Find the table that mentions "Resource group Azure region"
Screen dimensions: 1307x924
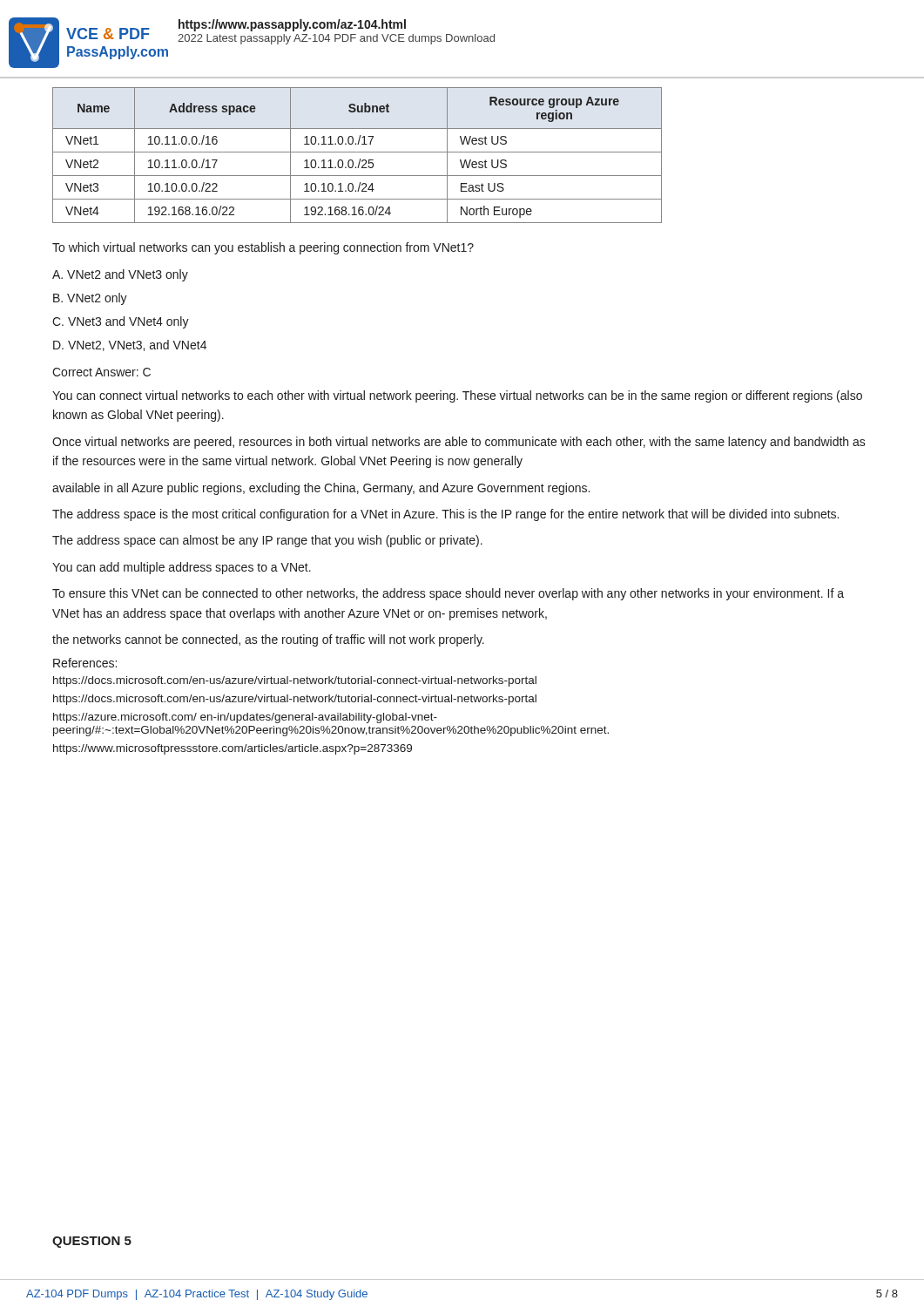(x=462, y=155)
